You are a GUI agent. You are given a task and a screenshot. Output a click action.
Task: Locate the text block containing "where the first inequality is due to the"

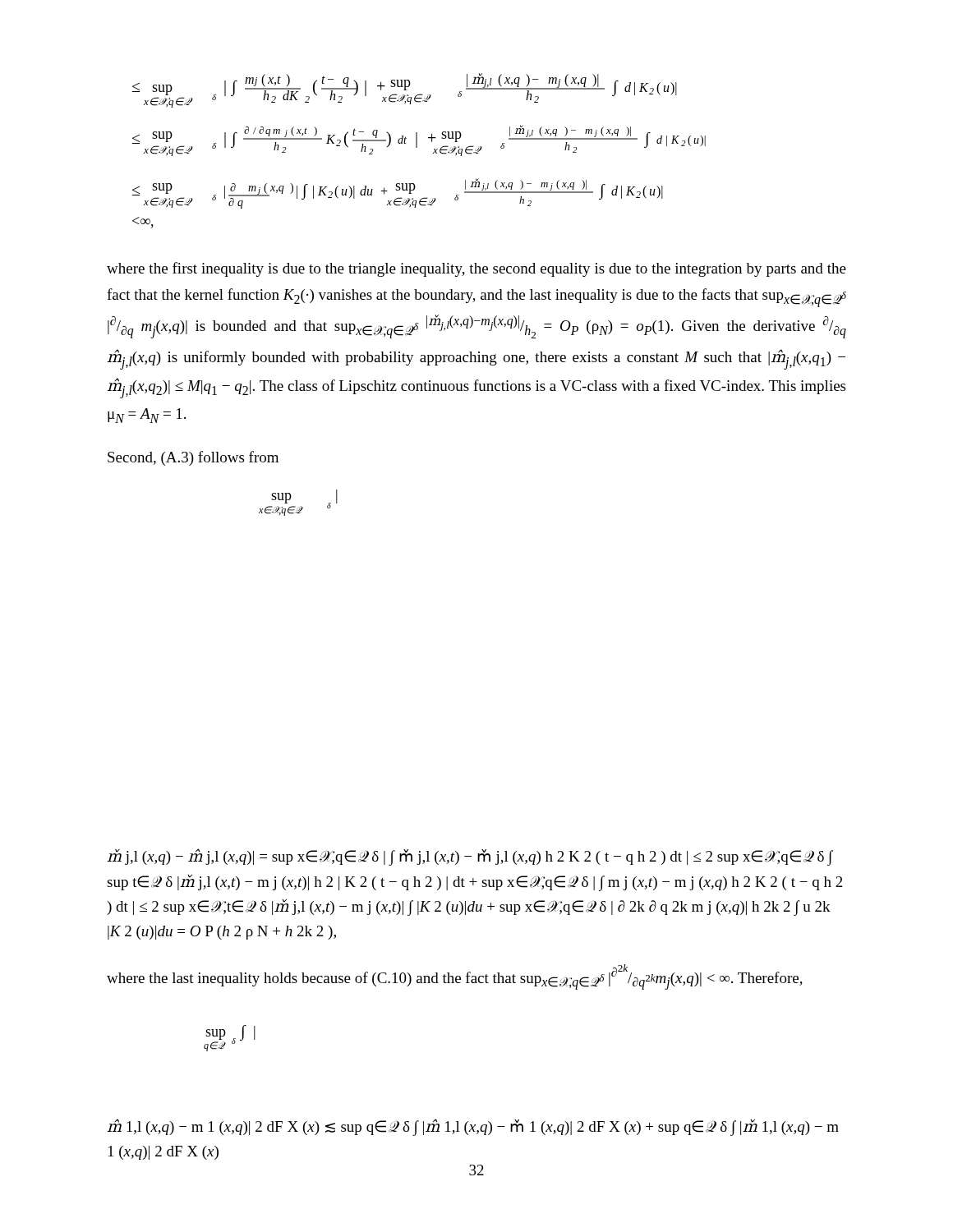476,343
